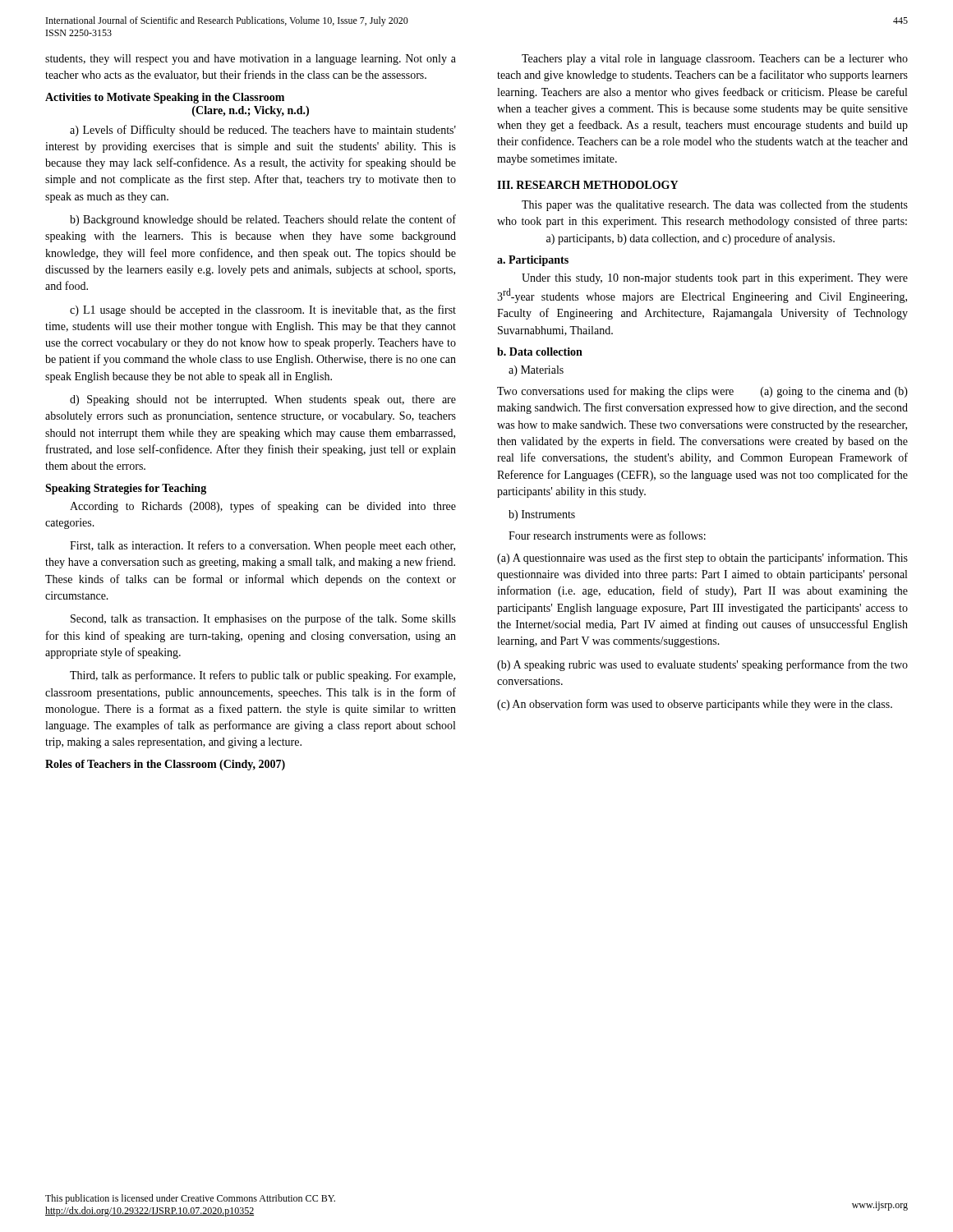Point to the block beginning "a) Levels of"
Viewport: 953px width, 1232px height.
[x=251, y=164]
